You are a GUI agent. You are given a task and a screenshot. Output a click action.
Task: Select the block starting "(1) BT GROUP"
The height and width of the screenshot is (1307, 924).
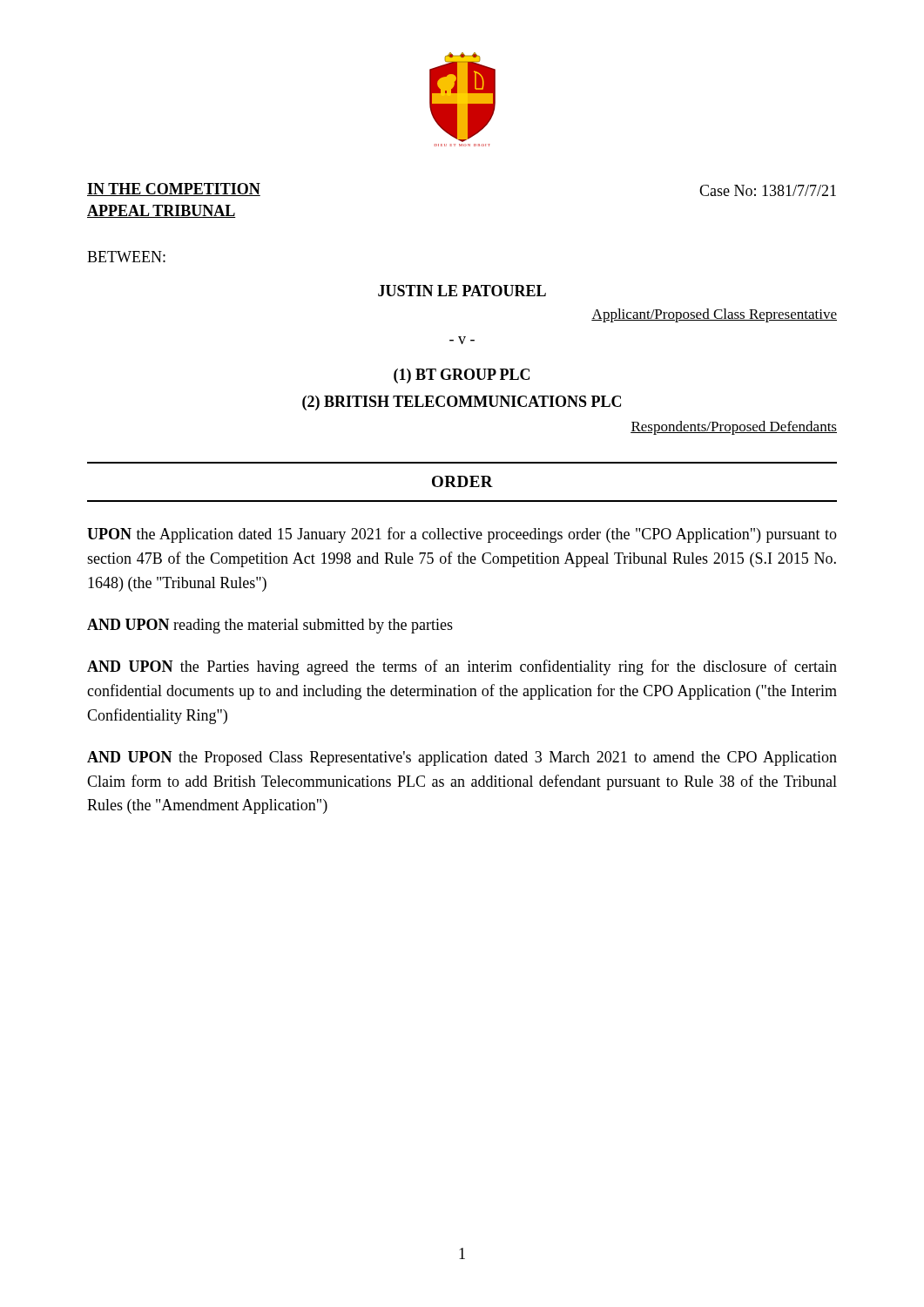pyautogui.click(x=462, y=375)
